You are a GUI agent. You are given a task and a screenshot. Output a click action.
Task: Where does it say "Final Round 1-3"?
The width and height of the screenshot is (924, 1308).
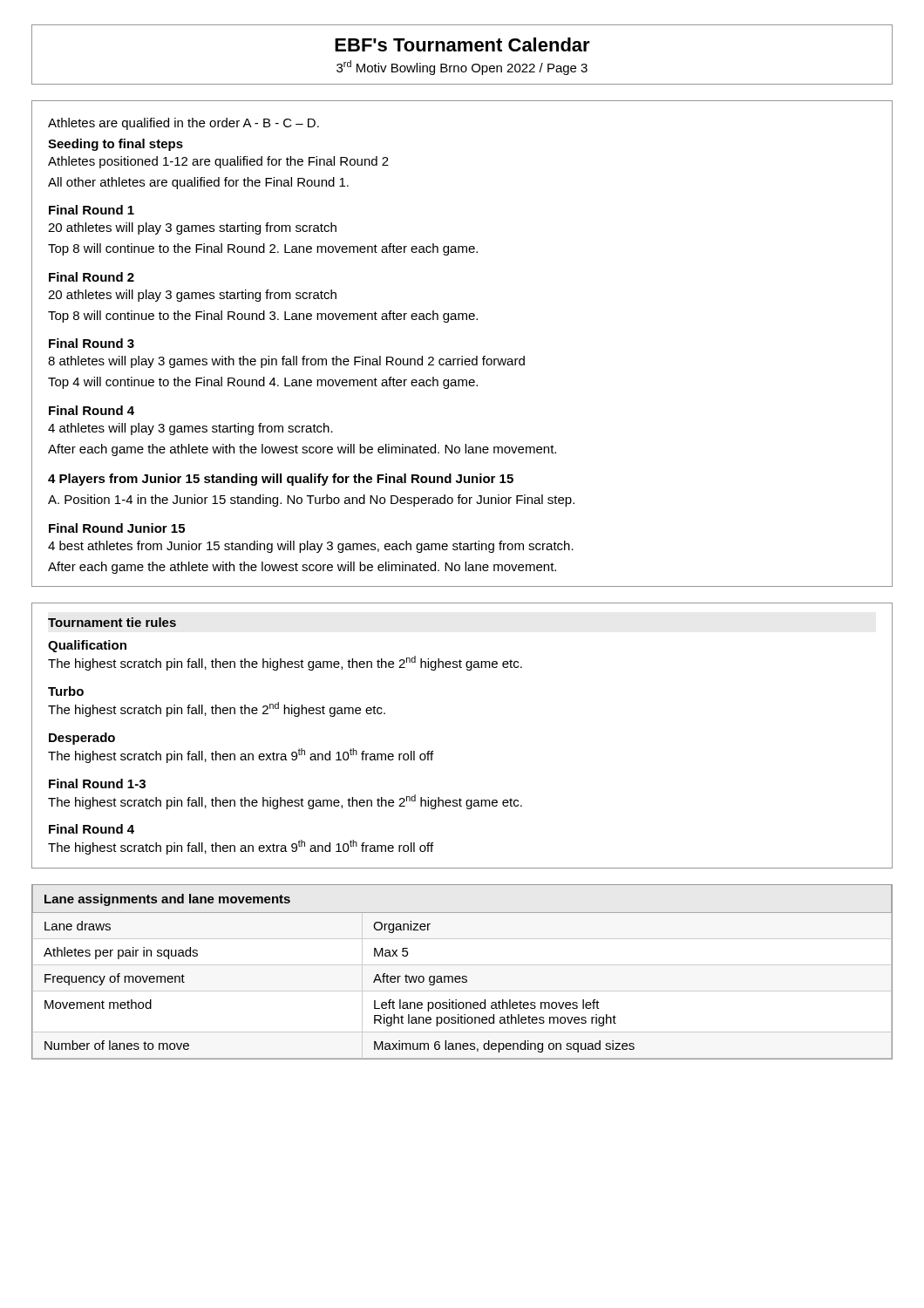pos(97,783)
